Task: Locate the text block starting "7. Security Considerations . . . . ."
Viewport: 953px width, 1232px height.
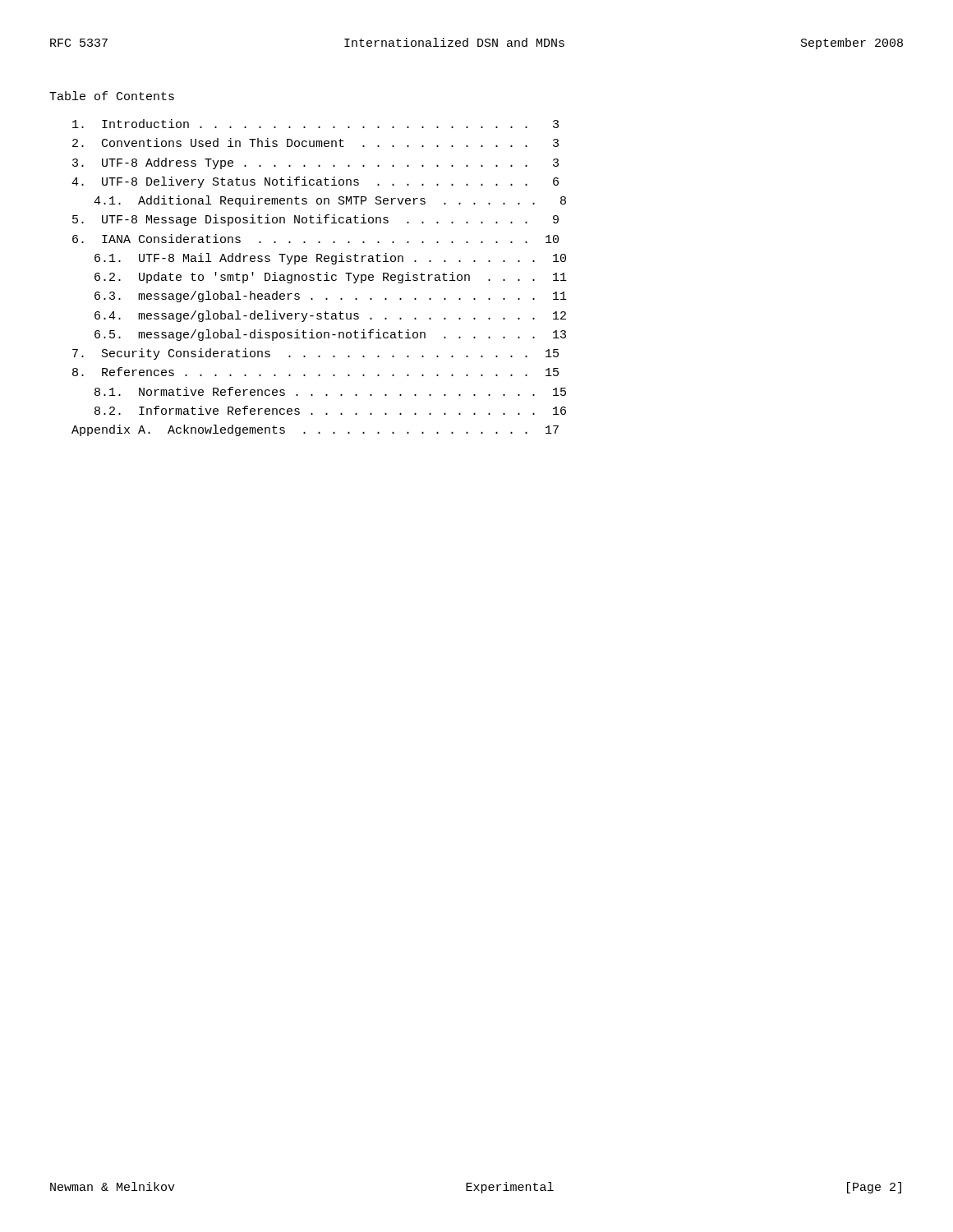Action: [304, 354]
